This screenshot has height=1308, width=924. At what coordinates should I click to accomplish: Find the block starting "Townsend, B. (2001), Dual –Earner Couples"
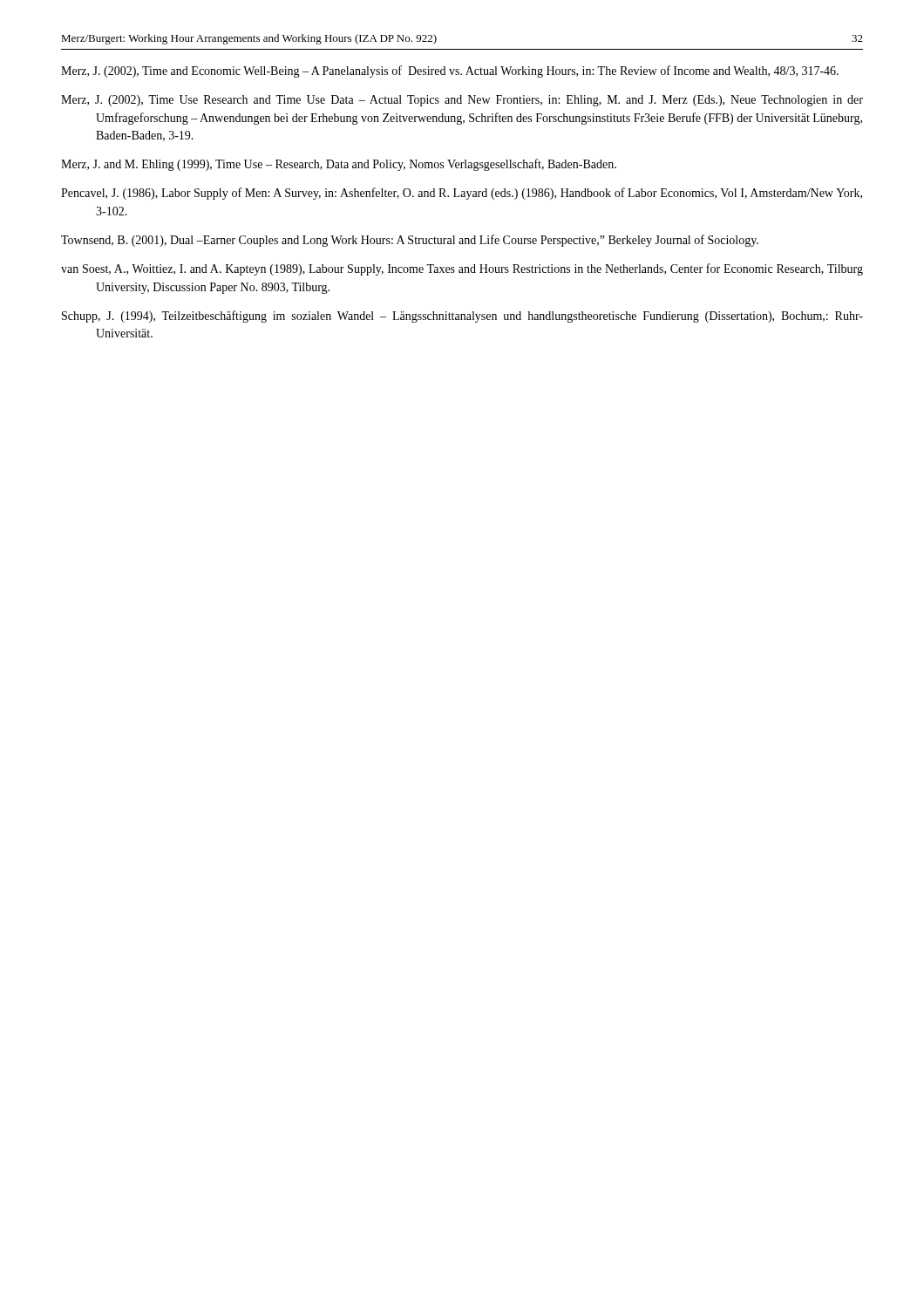[410, 240]
